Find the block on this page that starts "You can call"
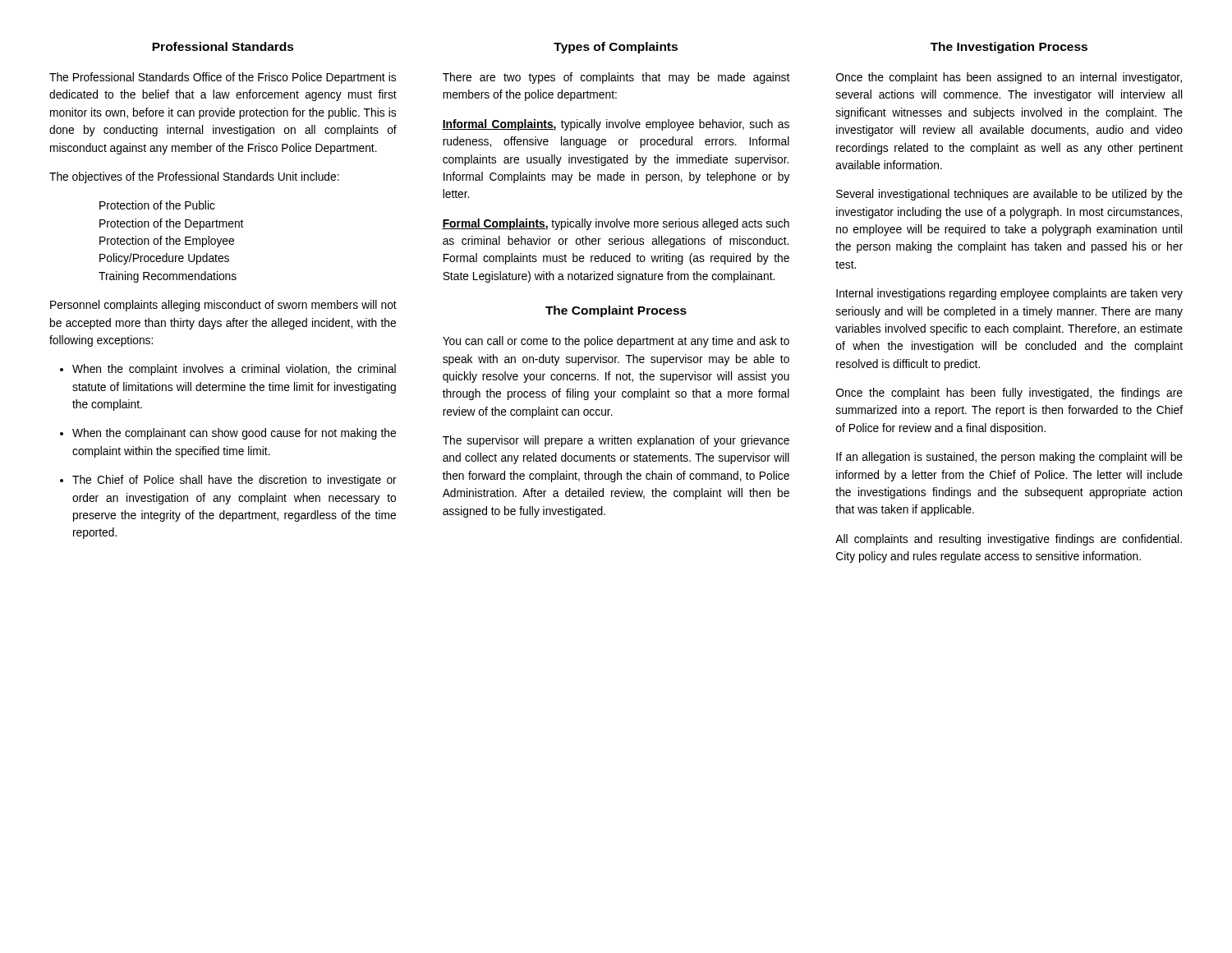1232x953 pixels. point(616,377)
